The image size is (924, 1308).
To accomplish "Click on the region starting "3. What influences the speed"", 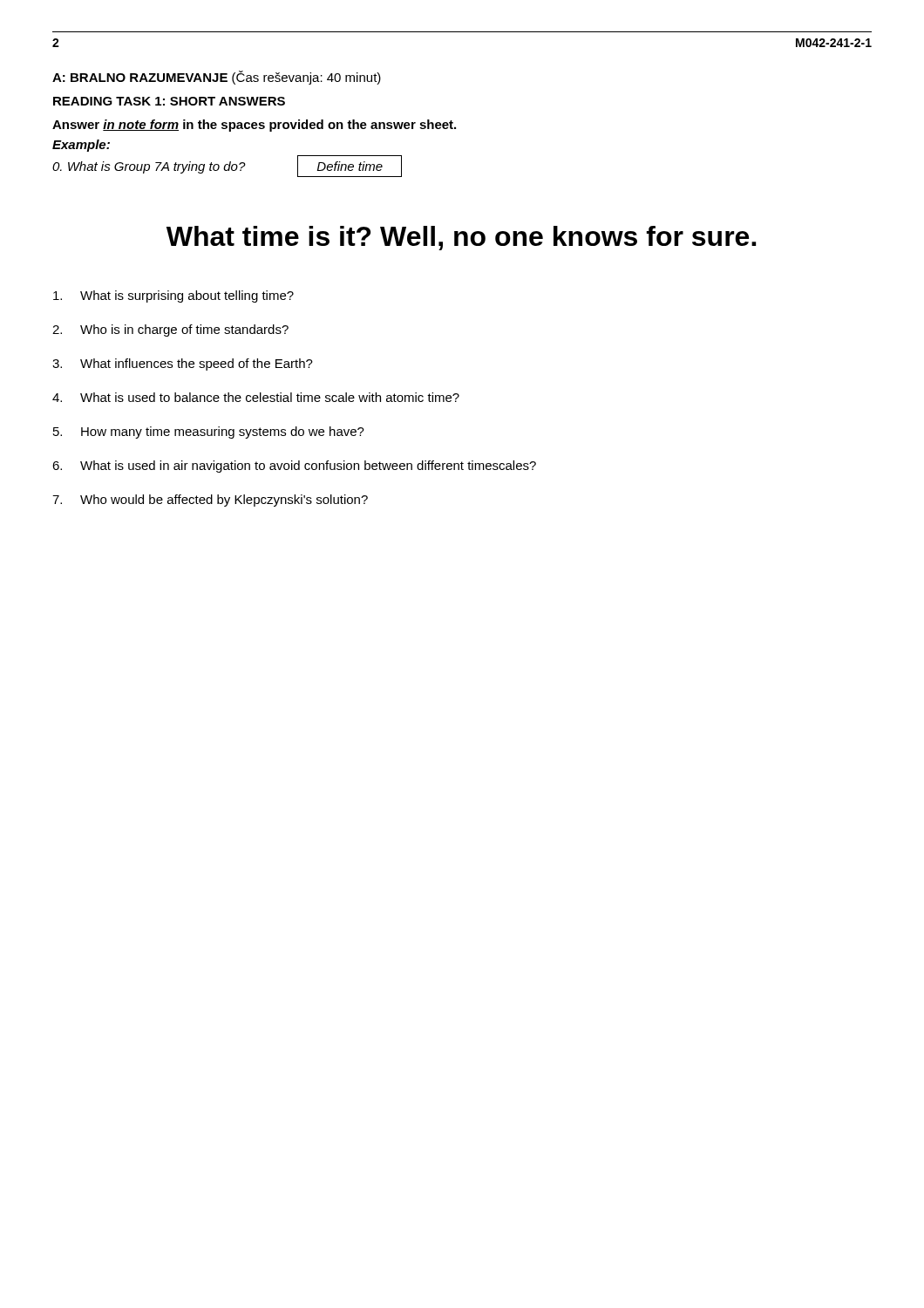I will [x=183, y=363].
